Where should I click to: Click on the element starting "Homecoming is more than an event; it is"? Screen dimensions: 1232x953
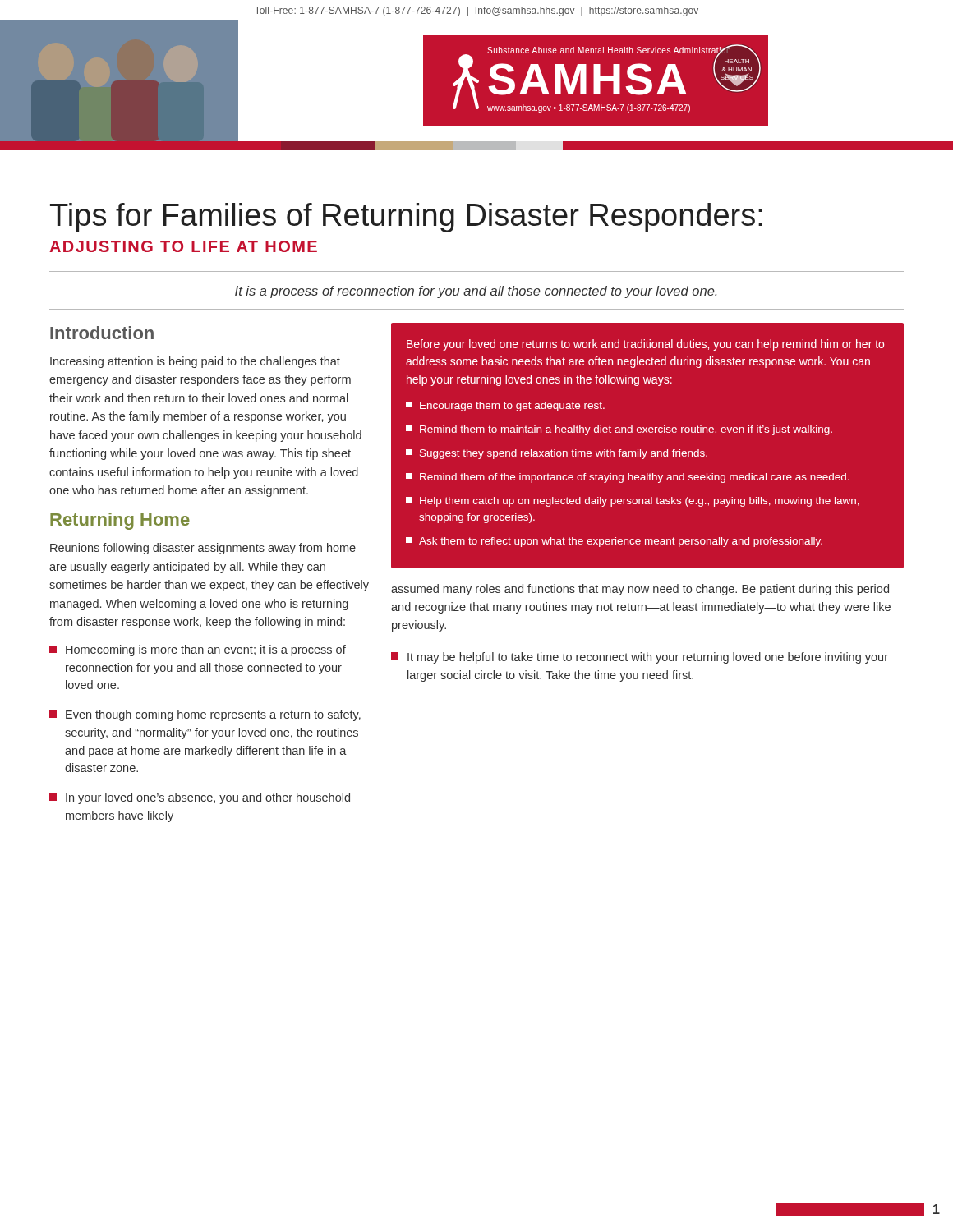click(209, 668)
